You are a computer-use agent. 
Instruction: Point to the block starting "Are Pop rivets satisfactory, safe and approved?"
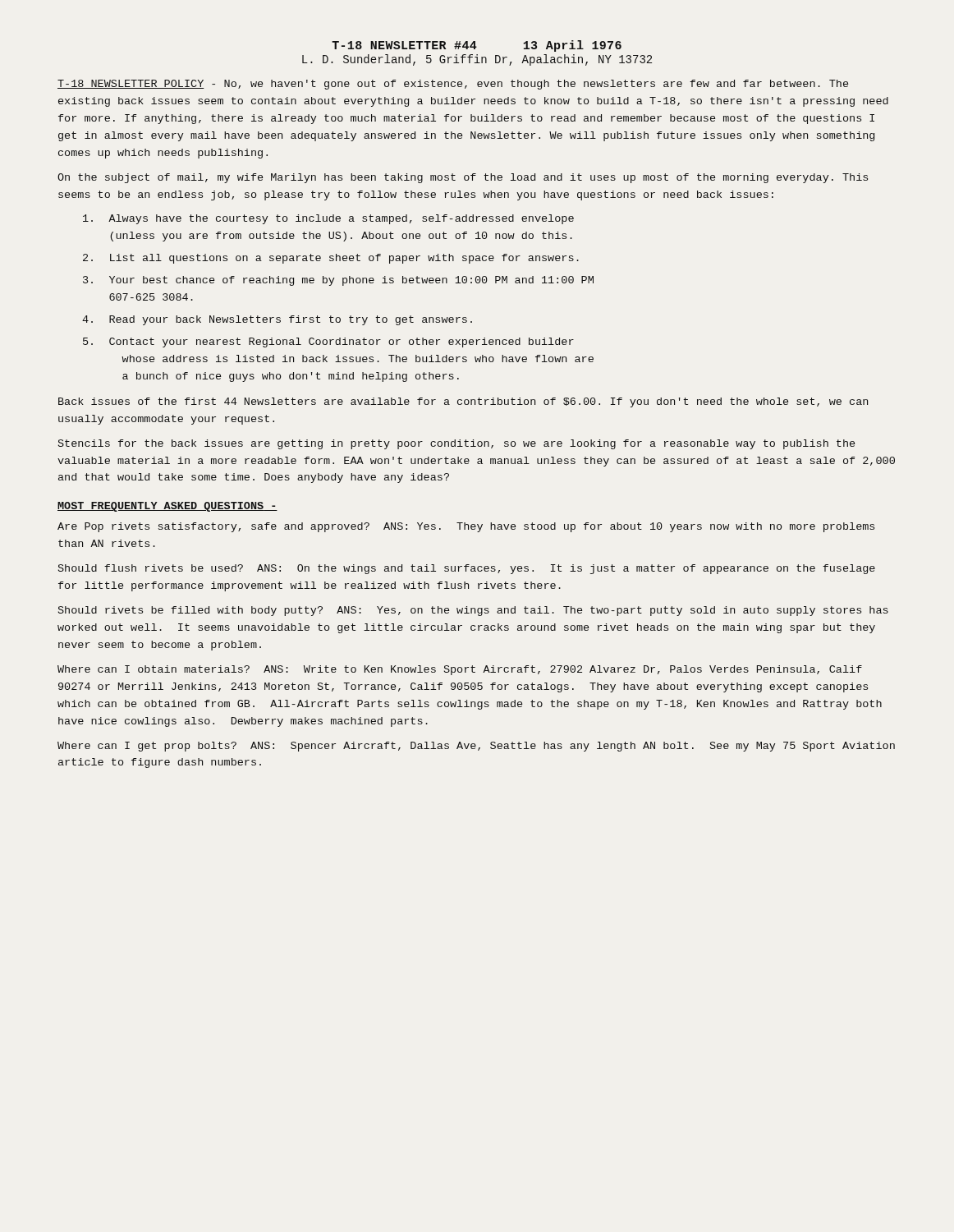(x=467, y=536)
